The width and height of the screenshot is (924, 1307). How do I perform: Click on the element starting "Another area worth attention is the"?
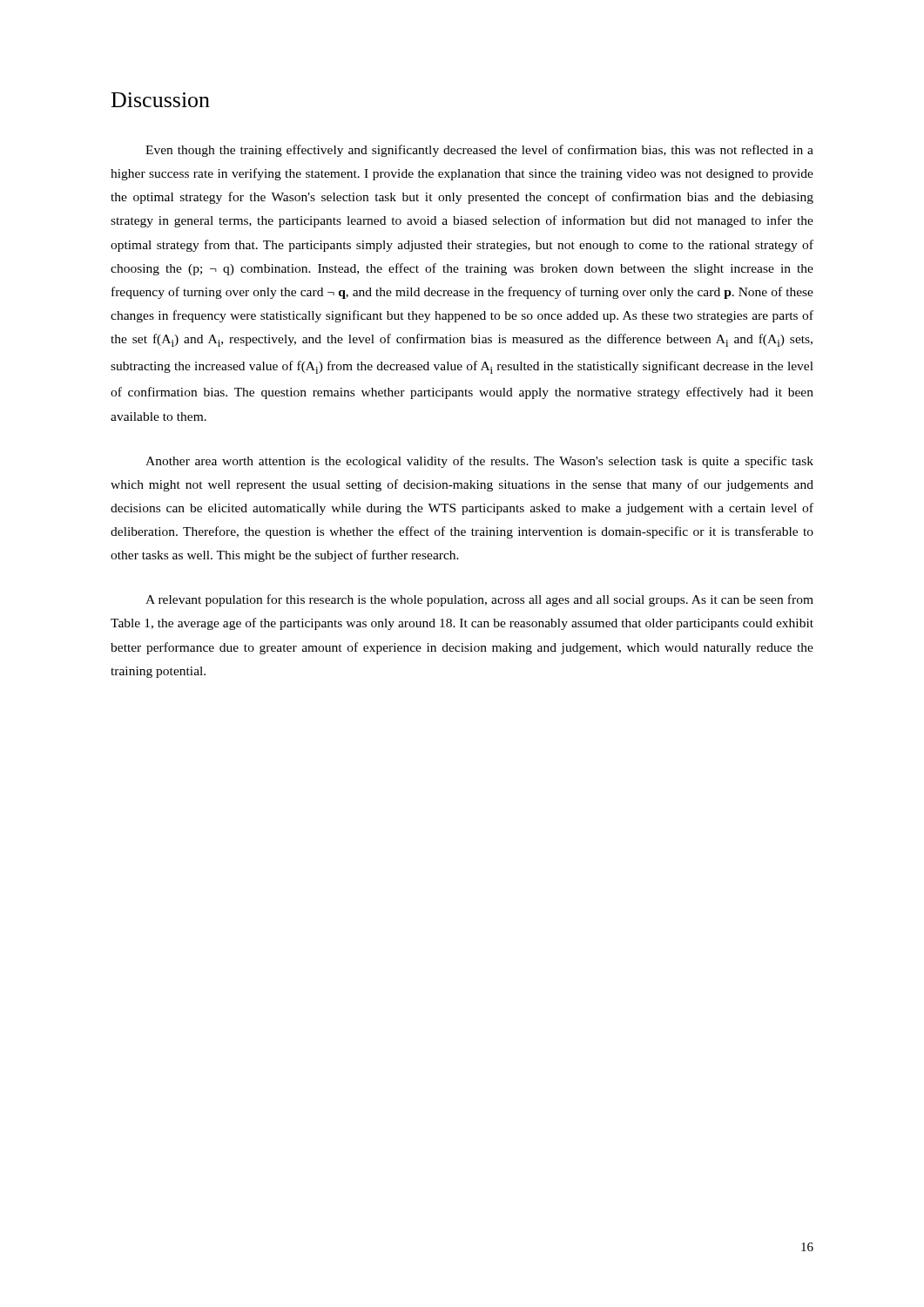coord(462,507)
